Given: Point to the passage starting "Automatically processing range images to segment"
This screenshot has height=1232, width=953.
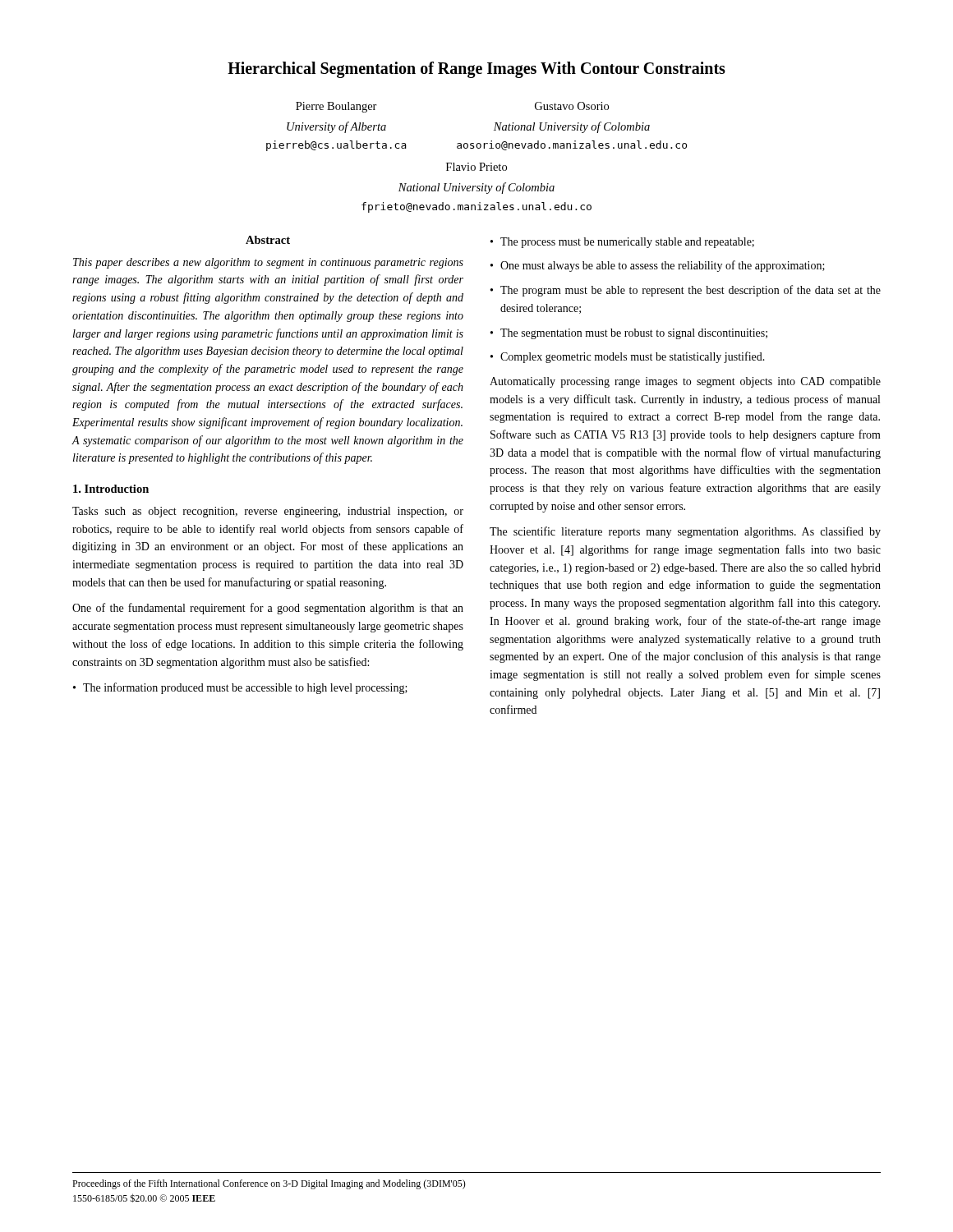Looking at the screenshot, I should click(685, 444).
